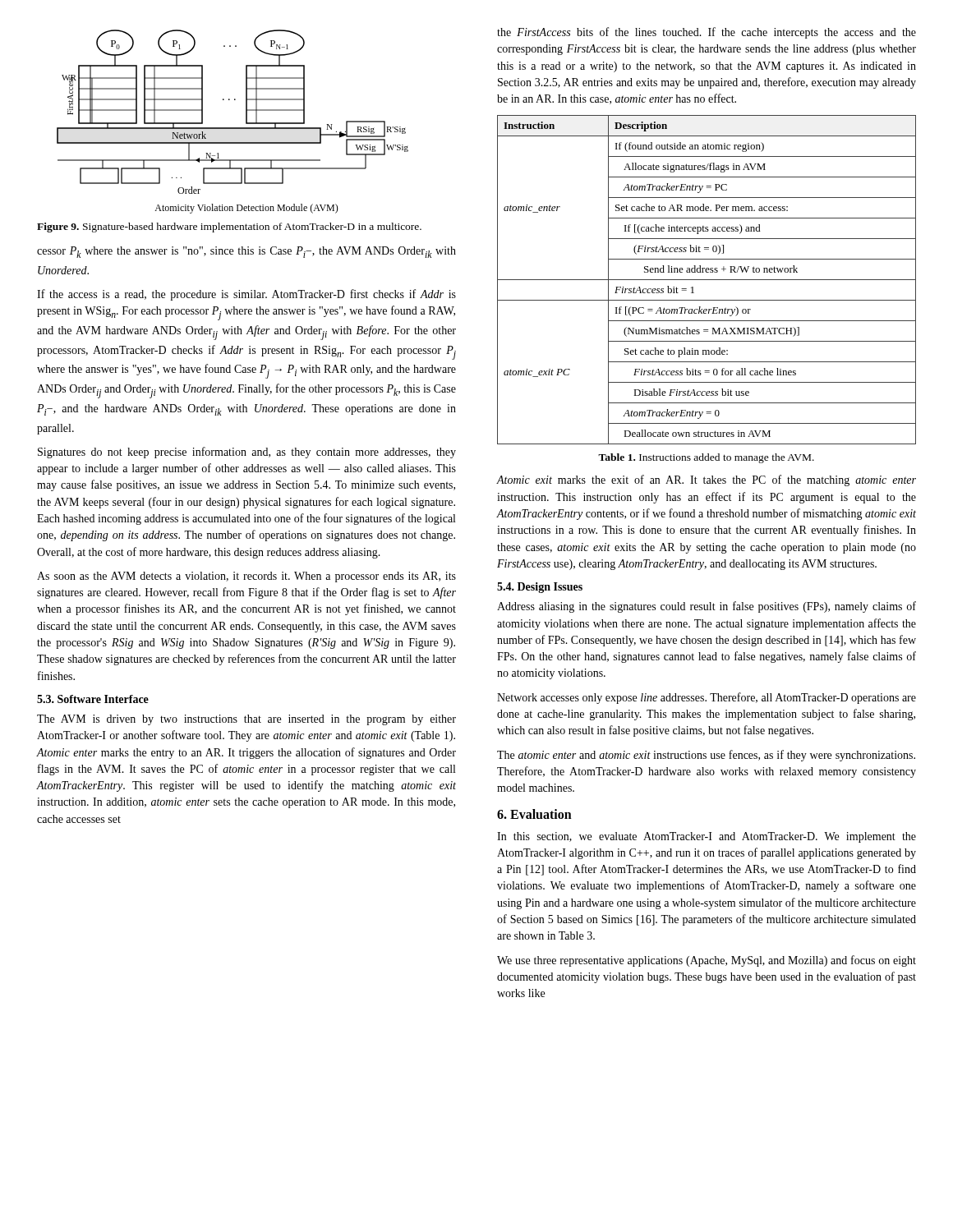Click on the text block starting "Table 1. Instructions added to manage the AVM."
Image resolution: width=953 pixels, height=1232 pixels.
click(x=707, y=457)
